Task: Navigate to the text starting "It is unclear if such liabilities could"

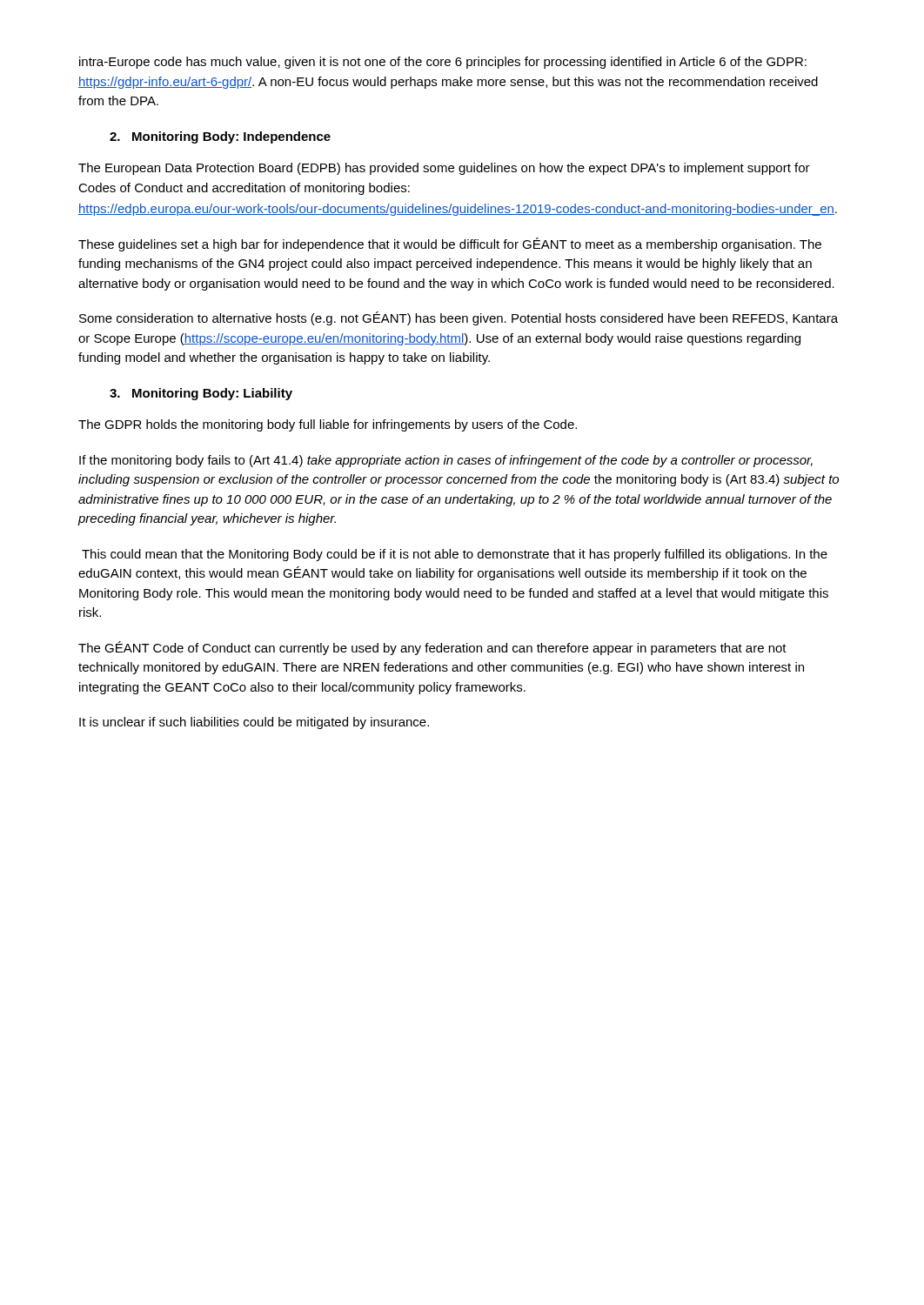Action: (254, 723)
